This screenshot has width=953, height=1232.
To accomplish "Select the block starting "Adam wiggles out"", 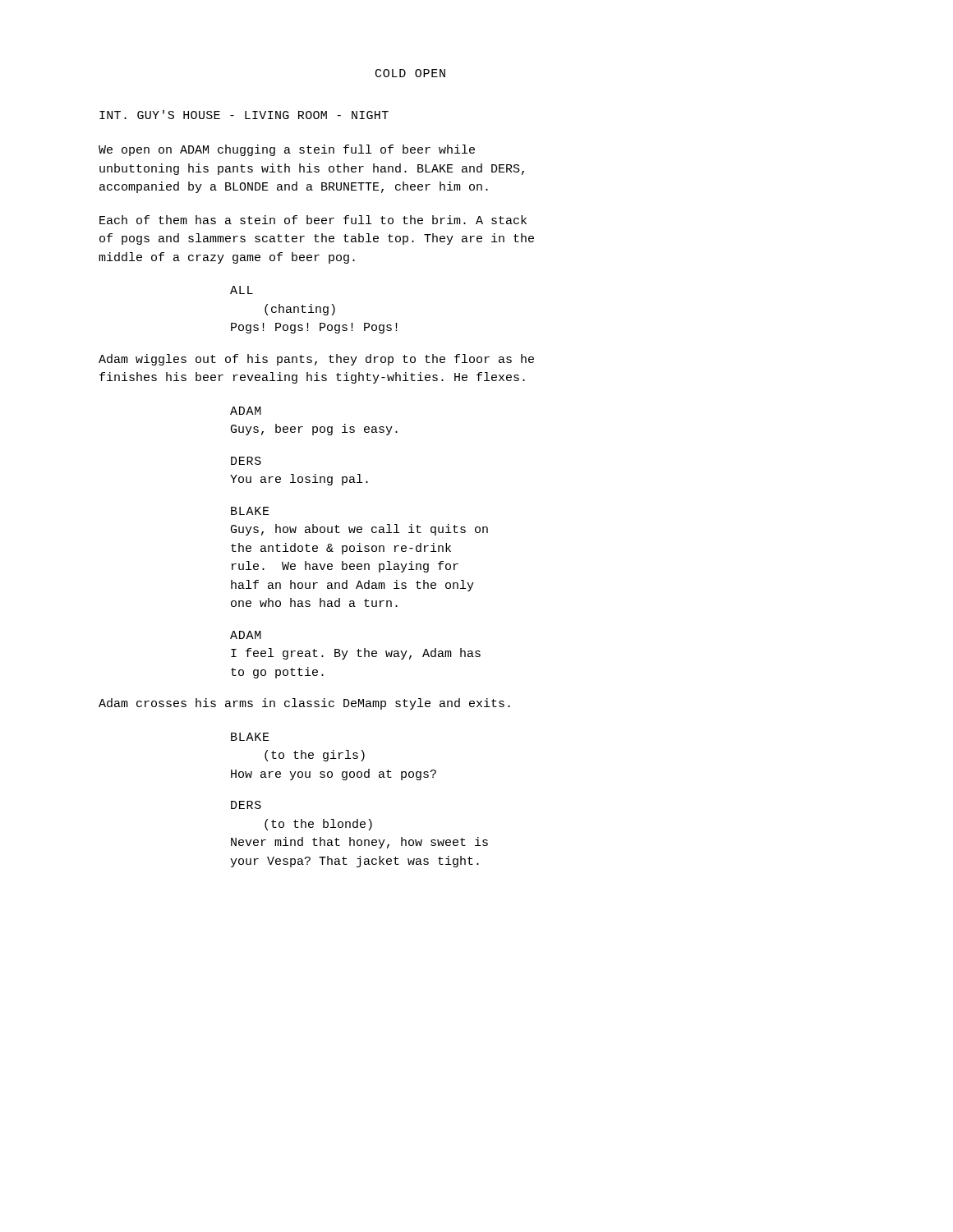I will 317,369.
